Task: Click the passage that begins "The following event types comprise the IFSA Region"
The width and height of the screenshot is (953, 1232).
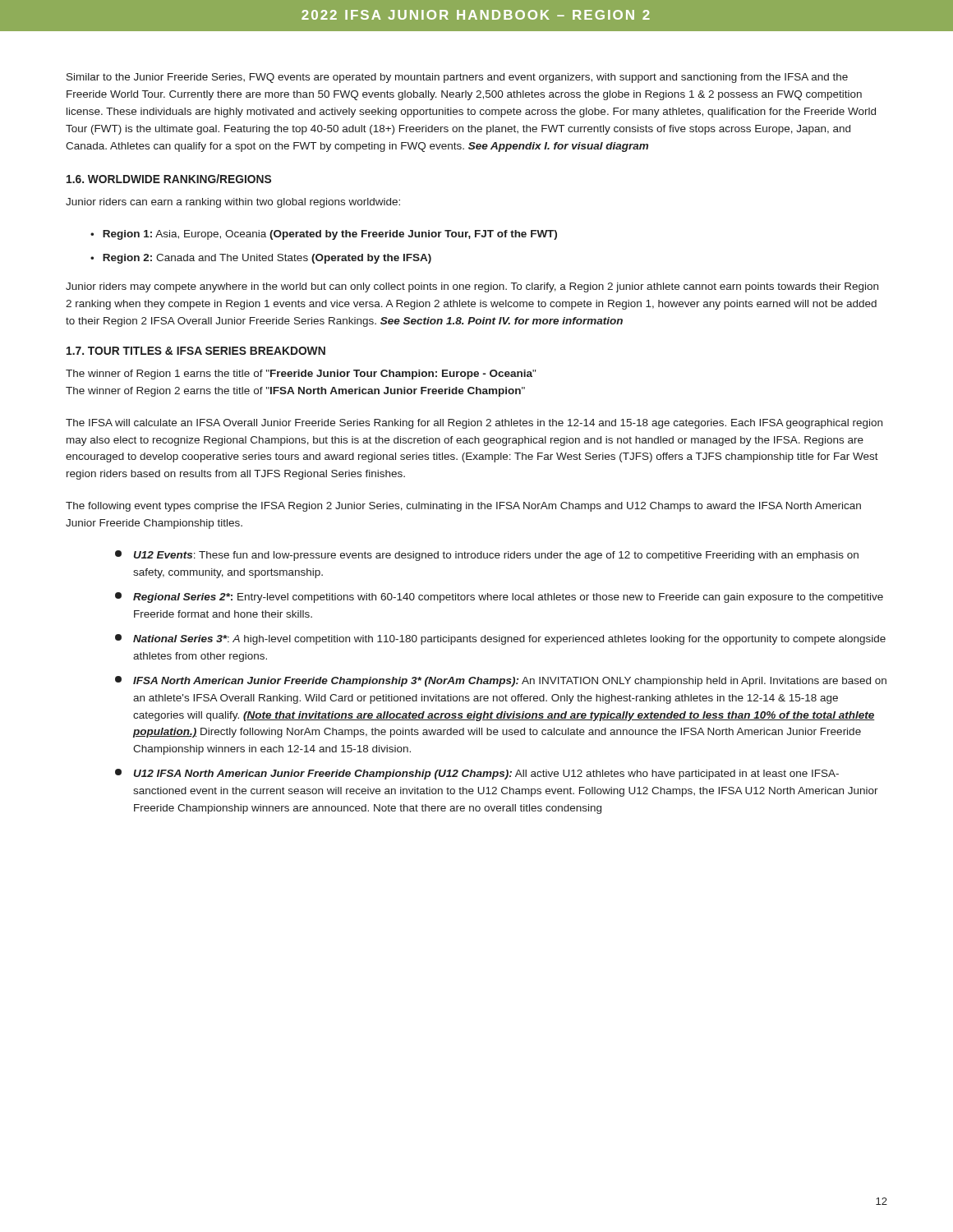Action: click(464, 514)
